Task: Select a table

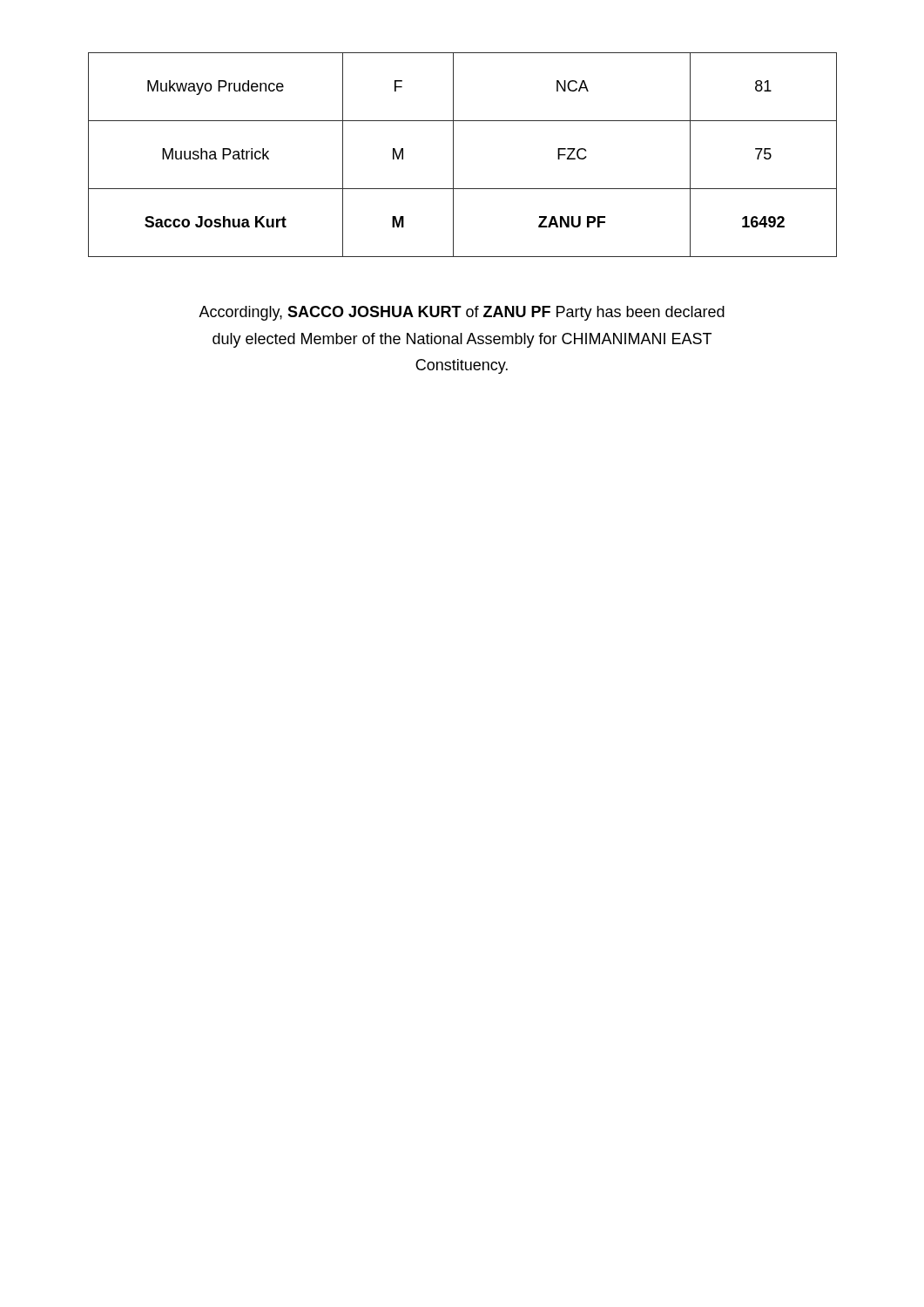Action: click(x=462, y=155)
